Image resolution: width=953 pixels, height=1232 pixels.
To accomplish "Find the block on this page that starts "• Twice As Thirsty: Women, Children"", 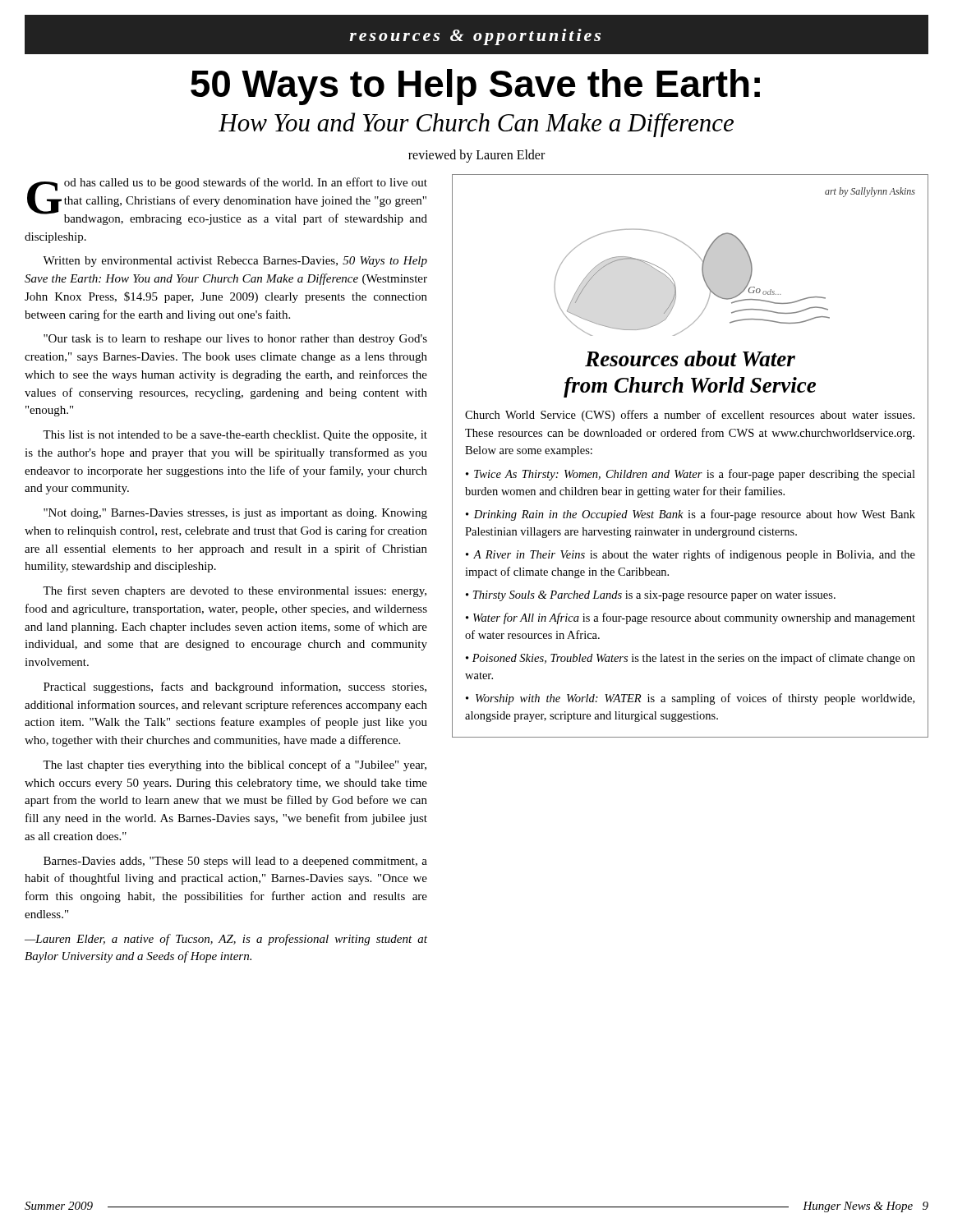I will point(690,482).
